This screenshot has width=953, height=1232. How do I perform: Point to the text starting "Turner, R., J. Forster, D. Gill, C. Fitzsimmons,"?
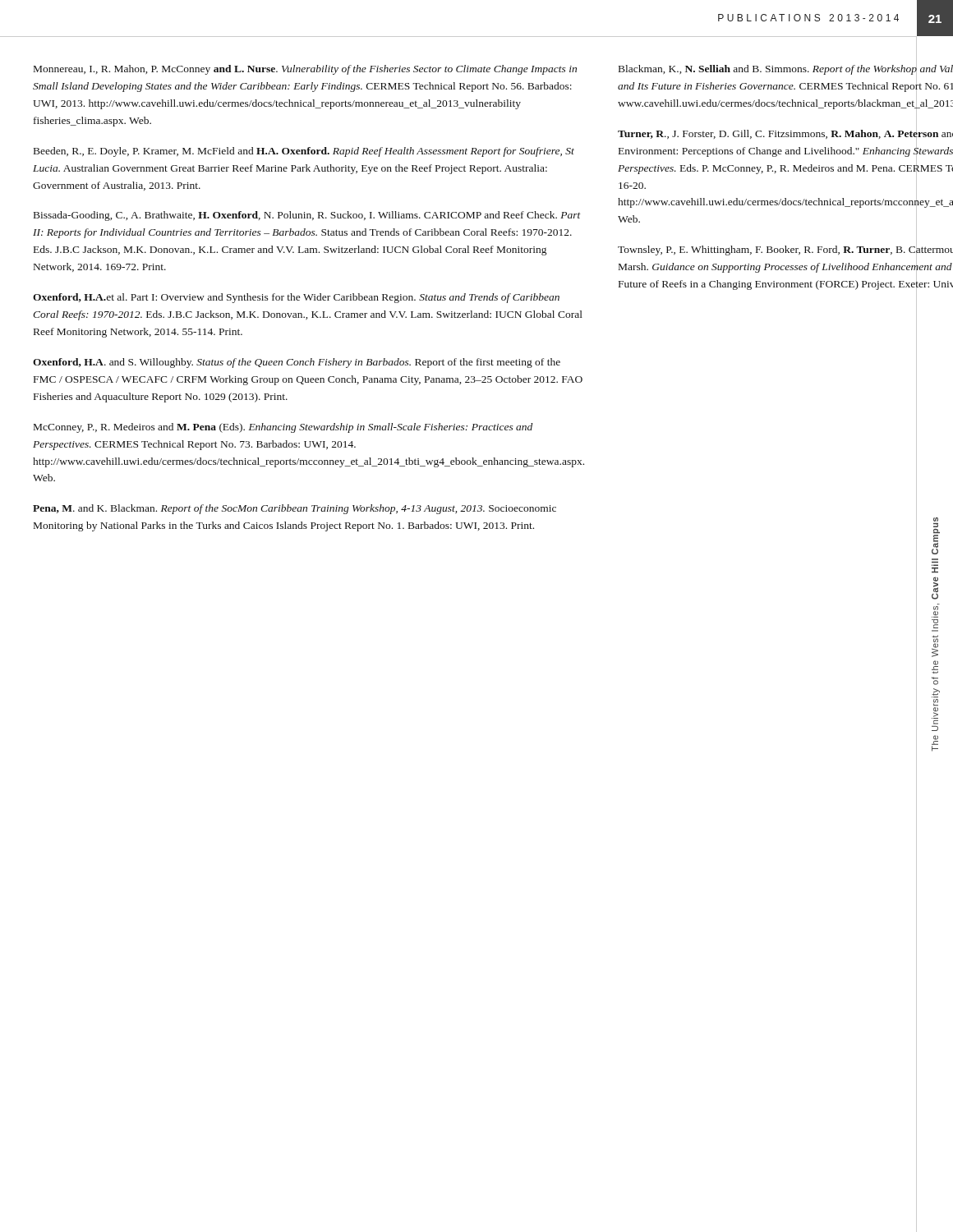[x=785, y=176]
